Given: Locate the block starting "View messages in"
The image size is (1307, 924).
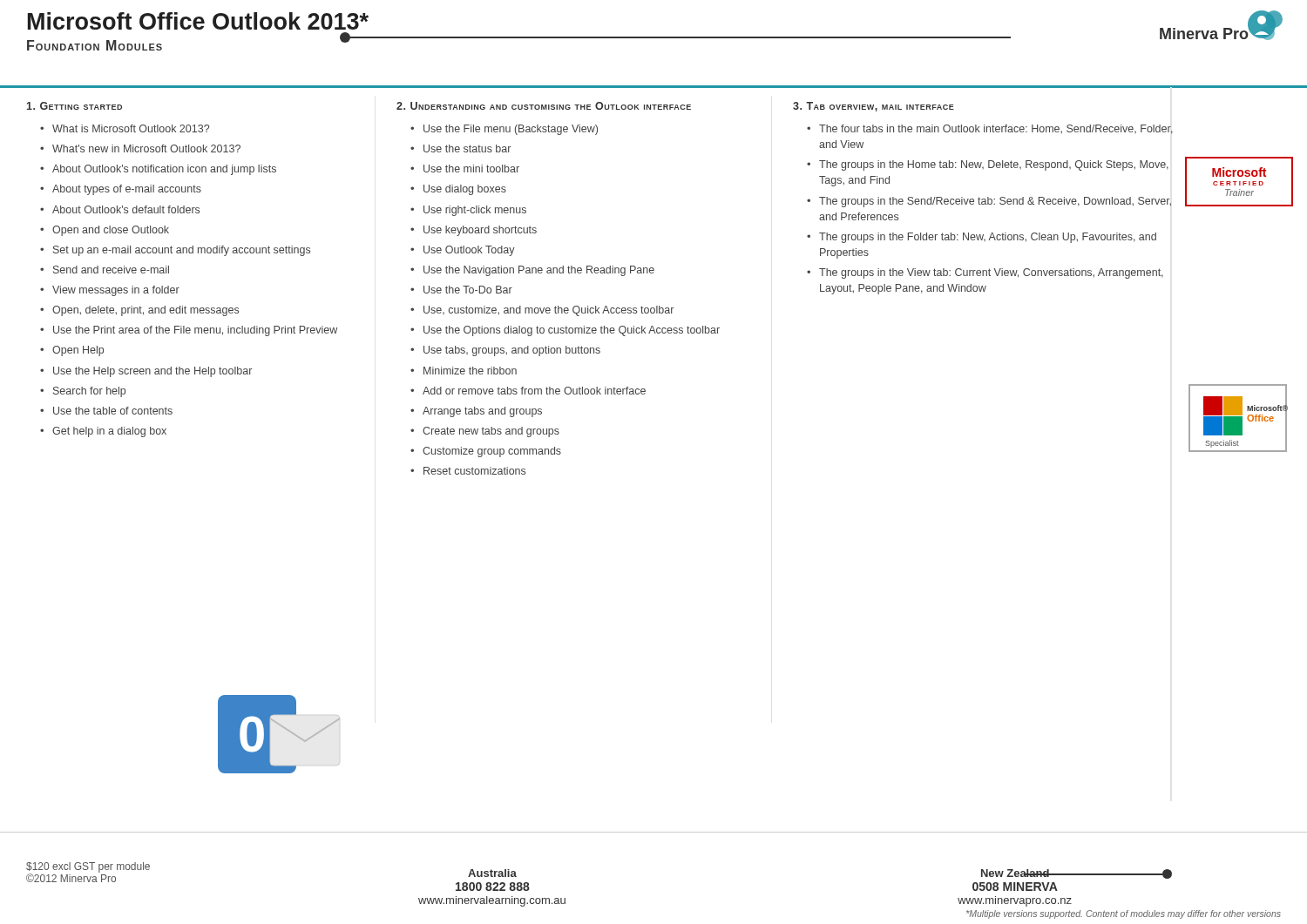Looking at the screenshot, I should [x=116, y=290].
